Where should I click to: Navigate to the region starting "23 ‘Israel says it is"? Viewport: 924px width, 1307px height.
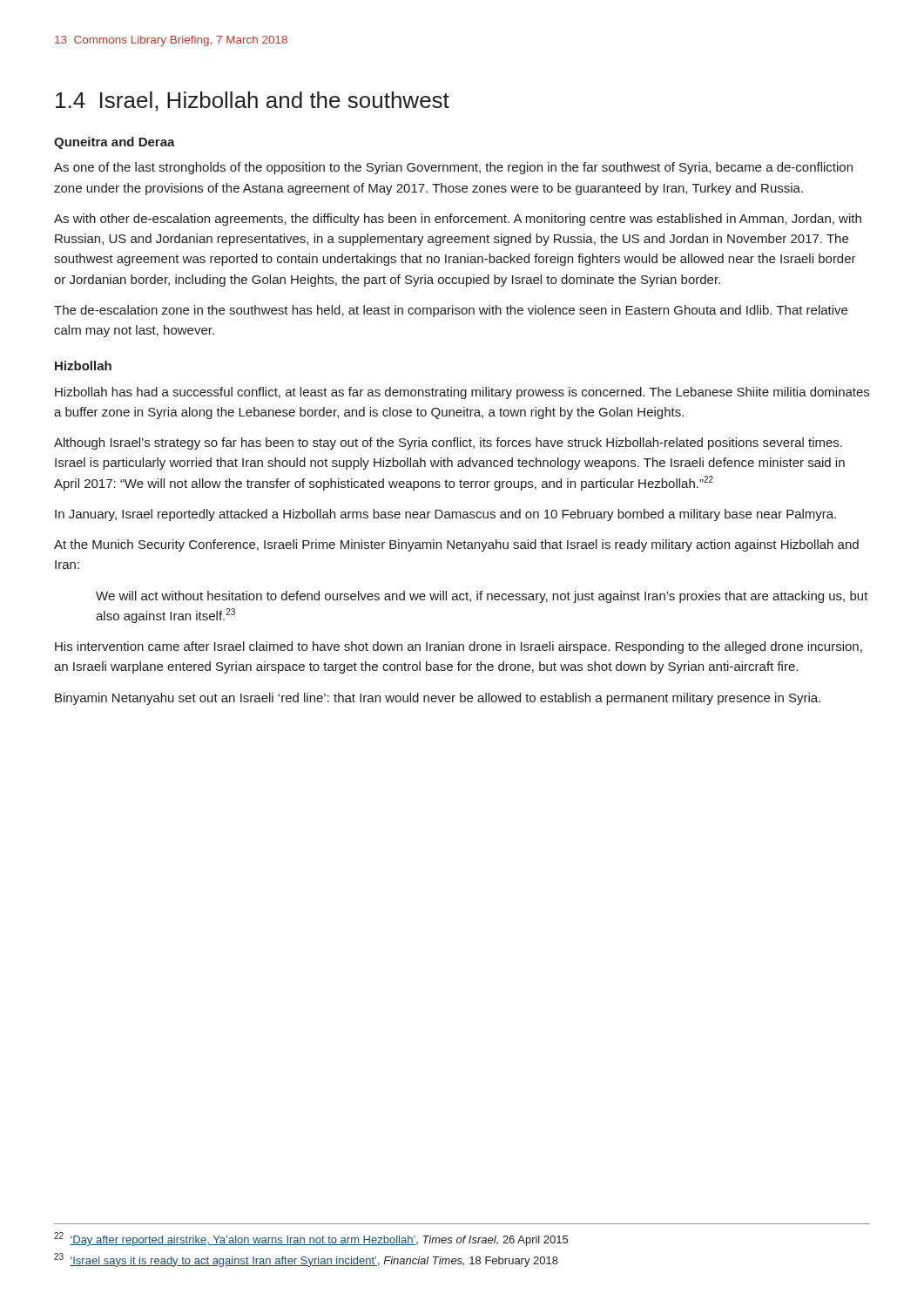(x=462, y=1260)
